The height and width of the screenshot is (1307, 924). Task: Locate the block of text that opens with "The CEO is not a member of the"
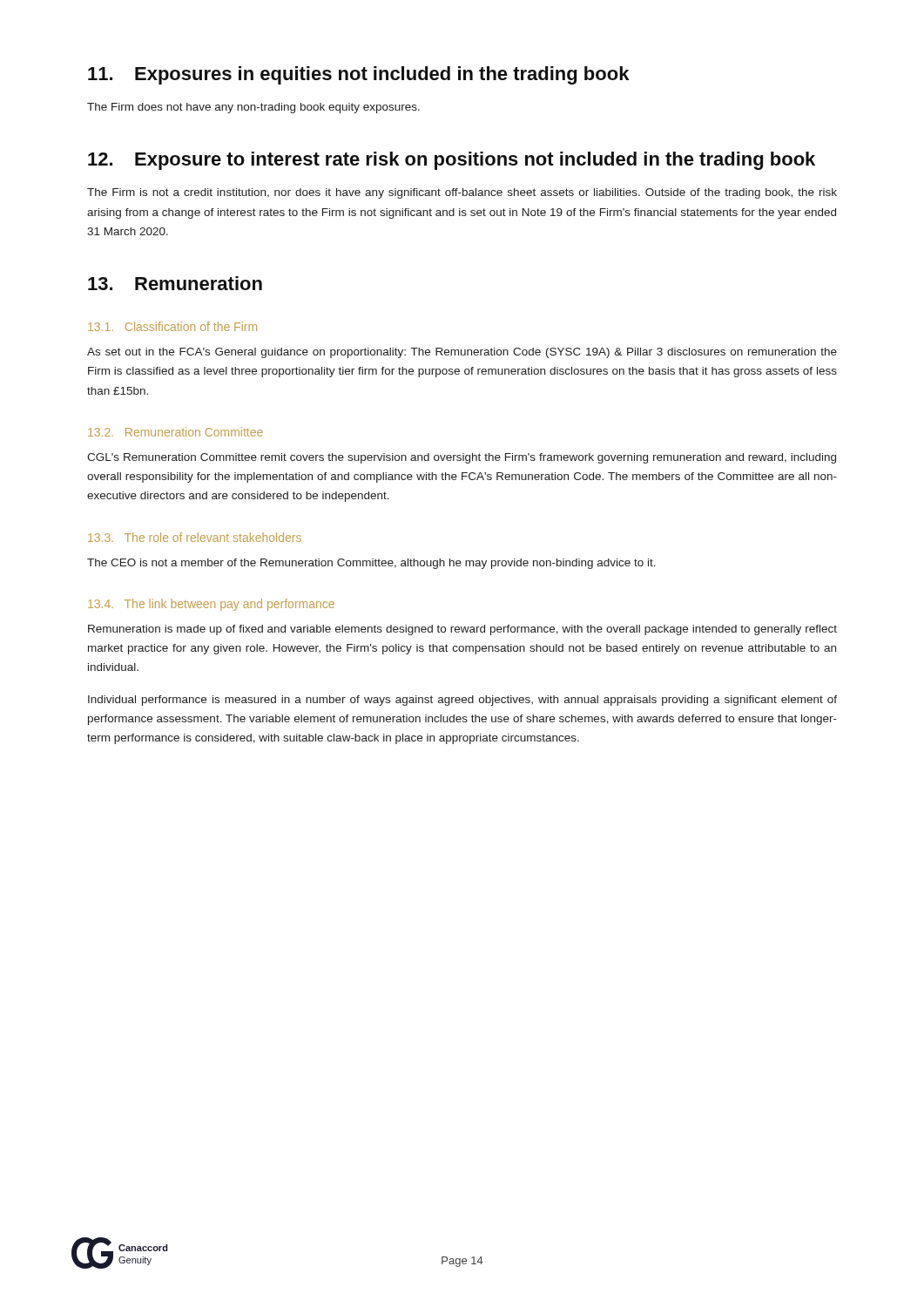tap(372, 562)
